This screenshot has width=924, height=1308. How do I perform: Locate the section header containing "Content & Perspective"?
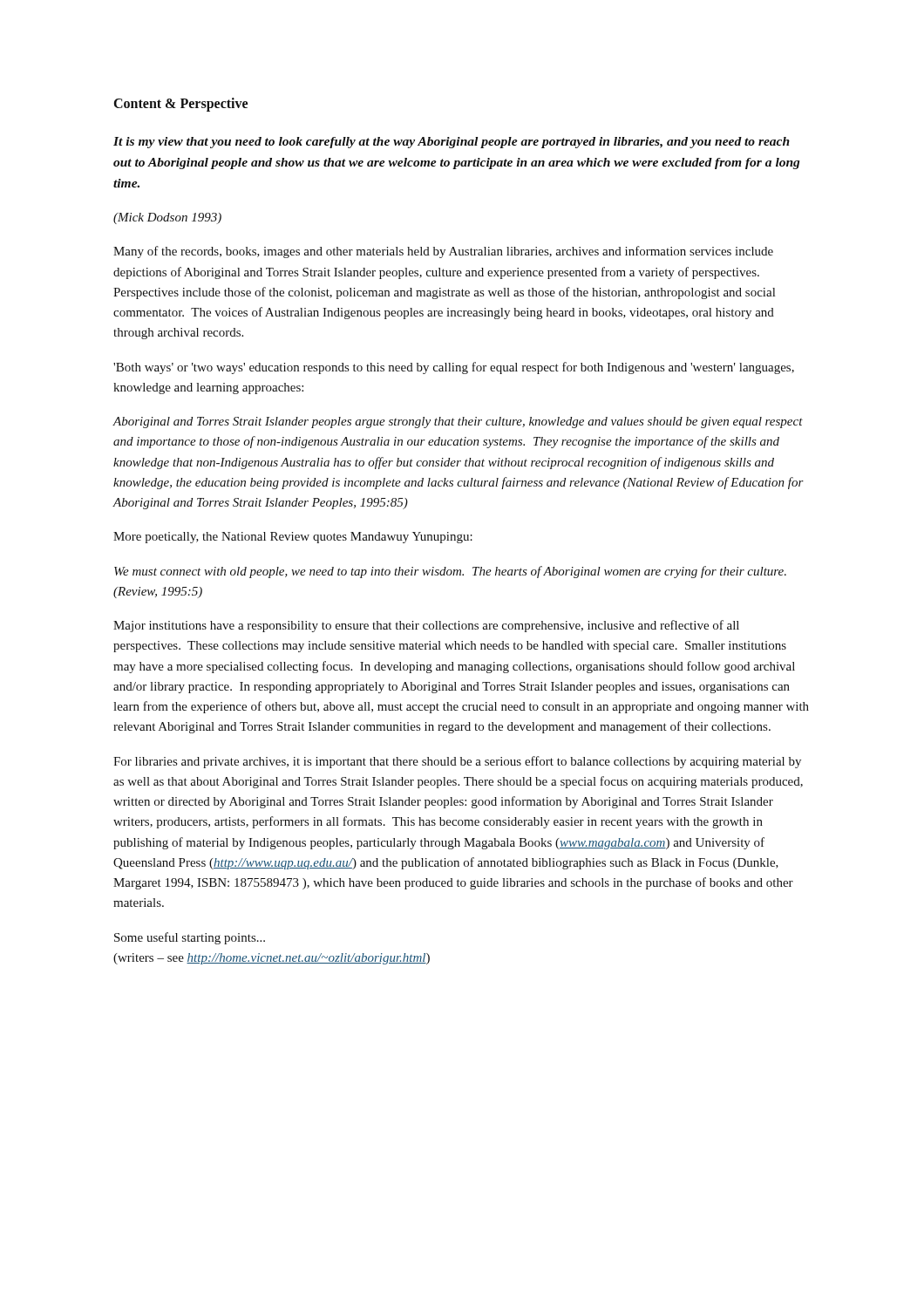point(181,103)
